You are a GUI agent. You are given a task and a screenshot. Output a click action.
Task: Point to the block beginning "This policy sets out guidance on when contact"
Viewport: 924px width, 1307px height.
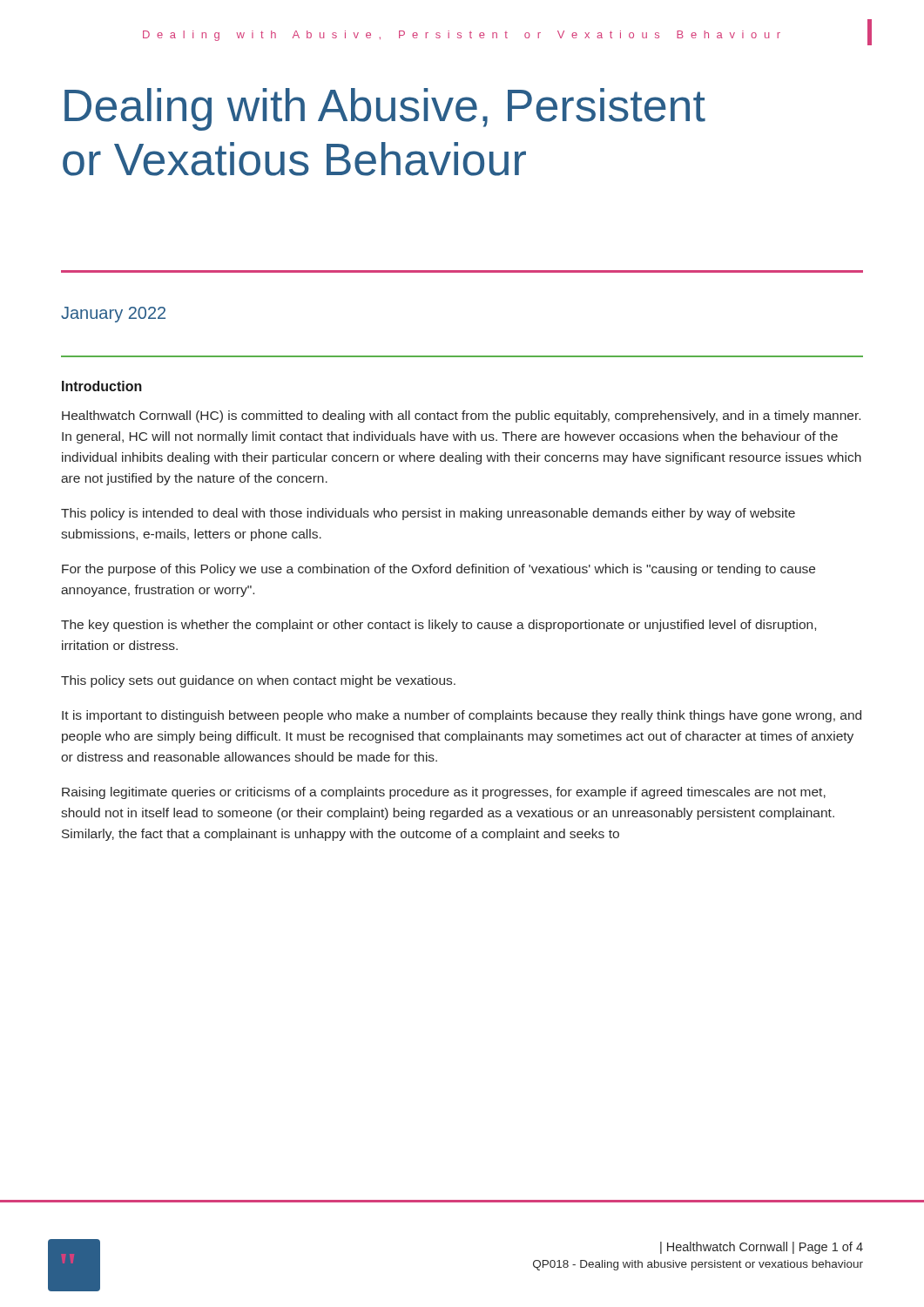point(462,681)
